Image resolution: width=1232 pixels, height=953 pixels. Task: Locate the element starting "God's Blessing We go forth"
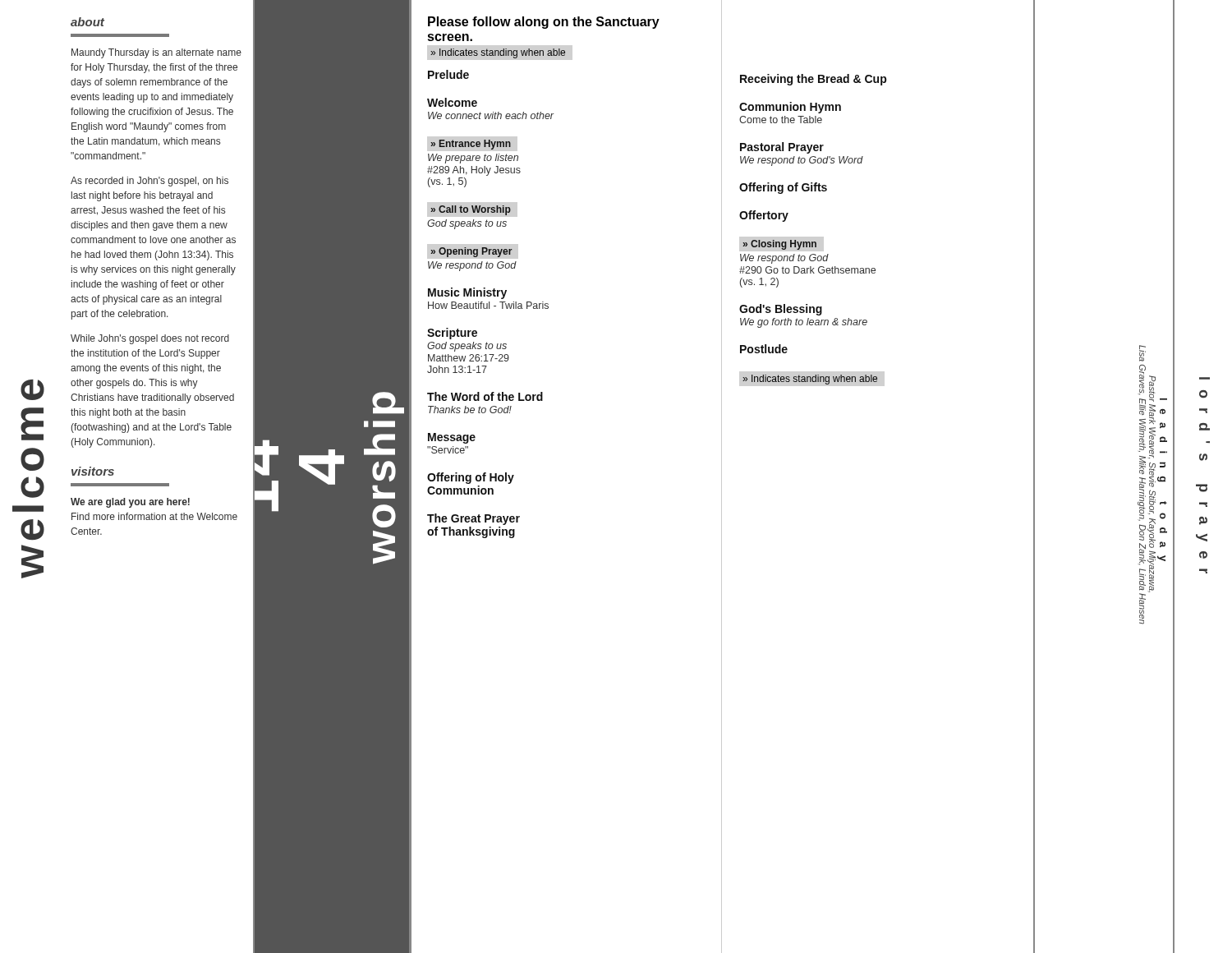(x=781, y=310)
